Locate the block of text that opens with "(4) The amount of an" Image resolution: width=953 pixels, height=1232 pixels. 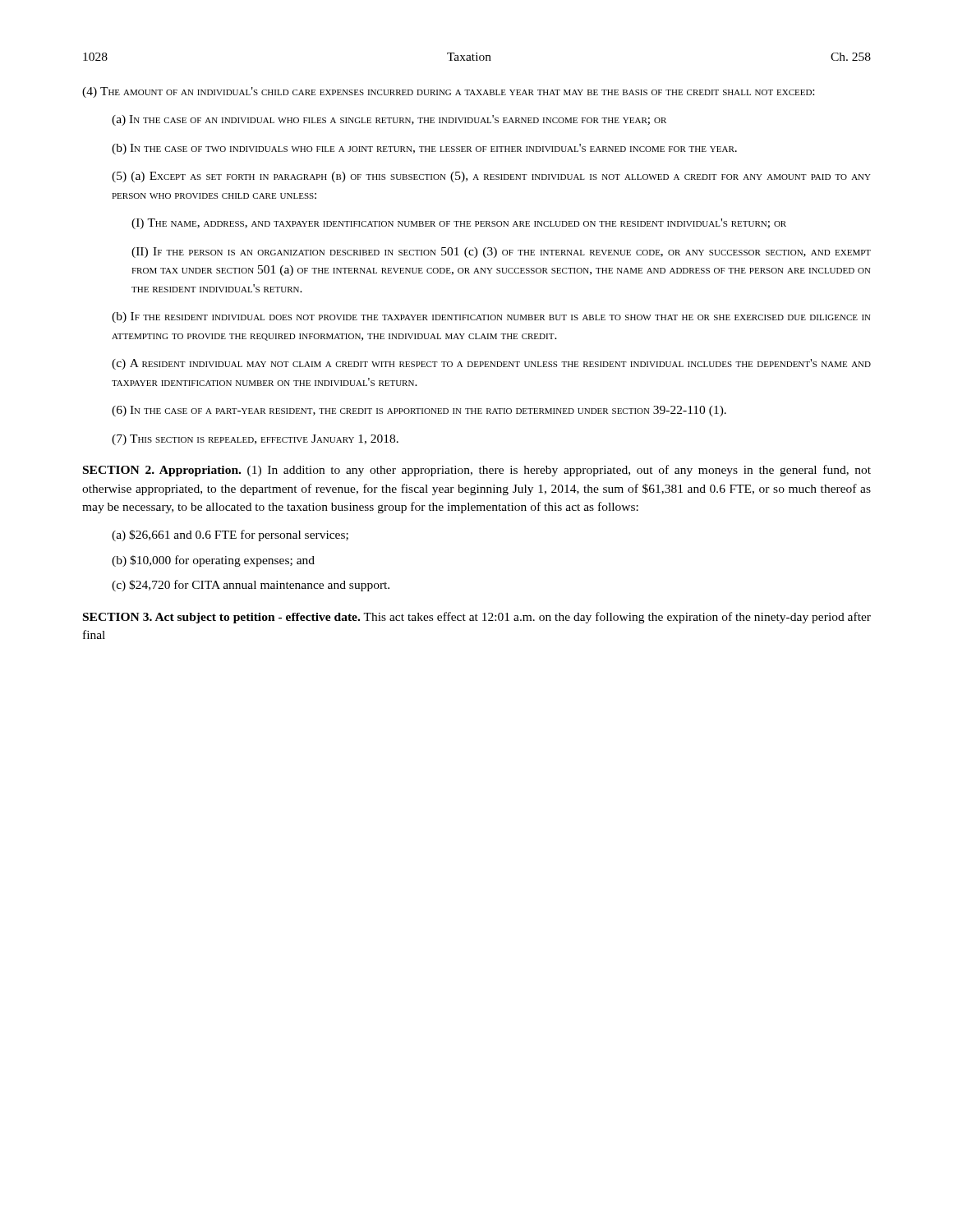click(449, 91)
